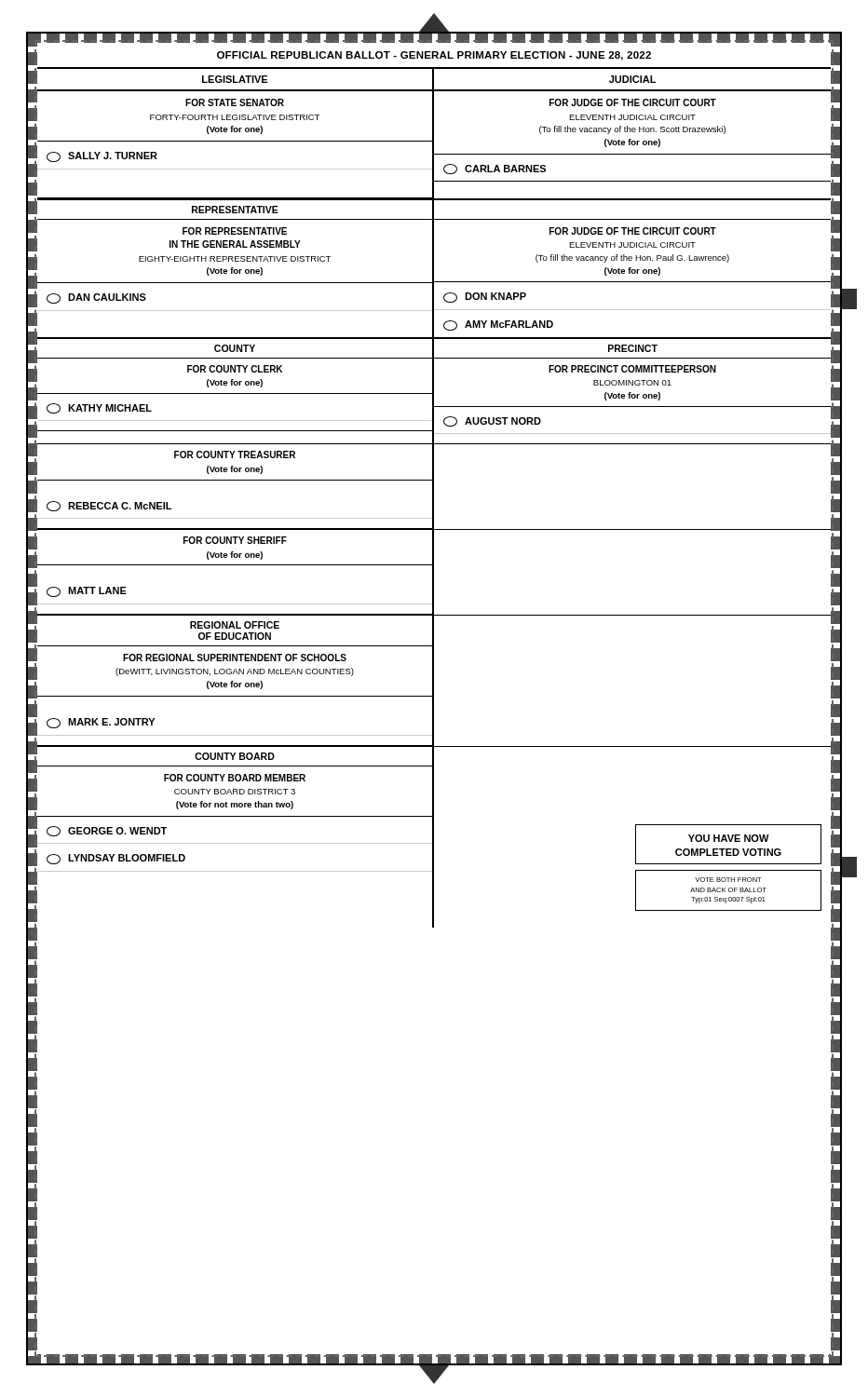Locate the title
The image size is (868, 1397).
(434, 55)
